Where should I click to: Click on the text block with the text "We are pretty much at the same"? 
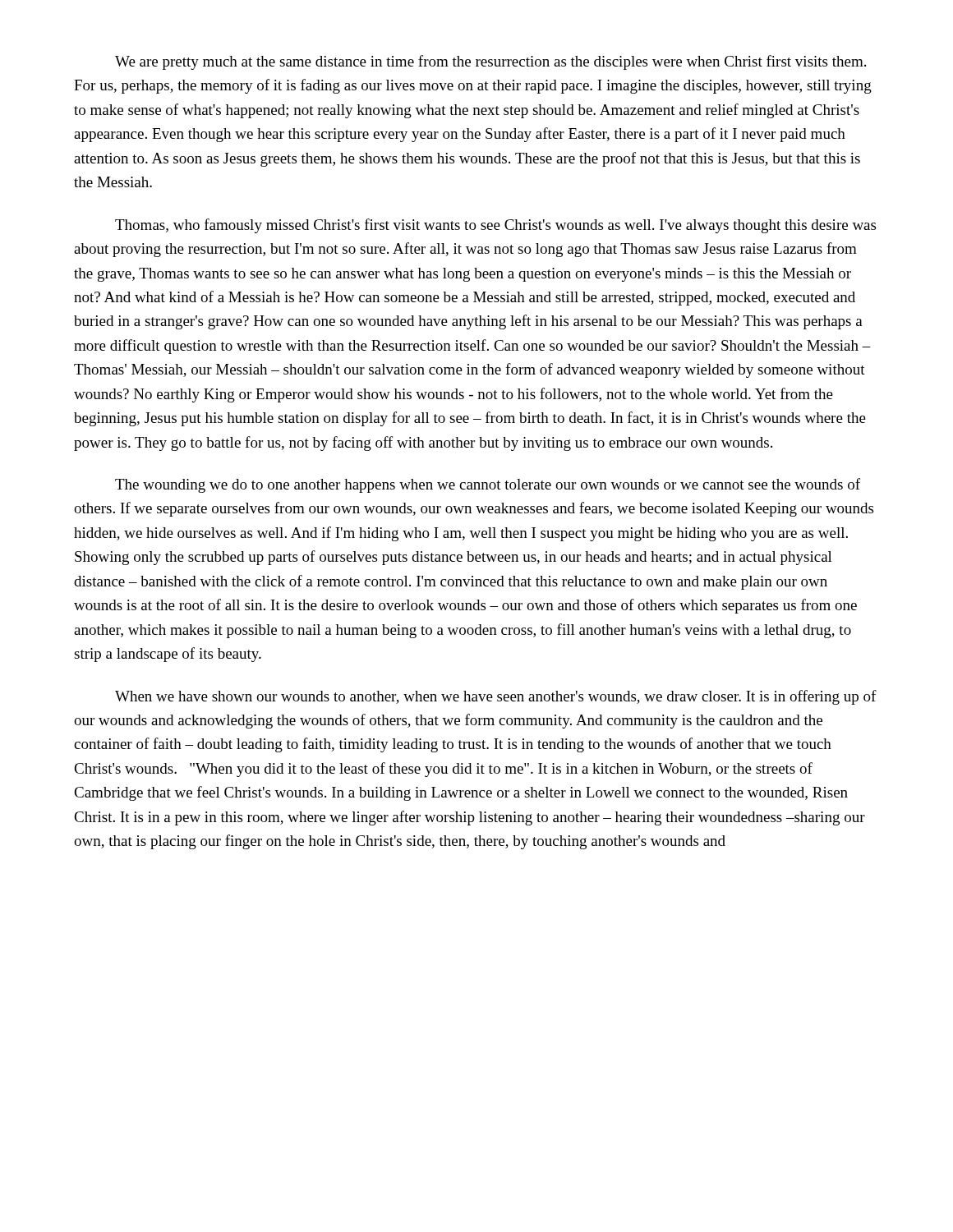(x=476, y=122)
